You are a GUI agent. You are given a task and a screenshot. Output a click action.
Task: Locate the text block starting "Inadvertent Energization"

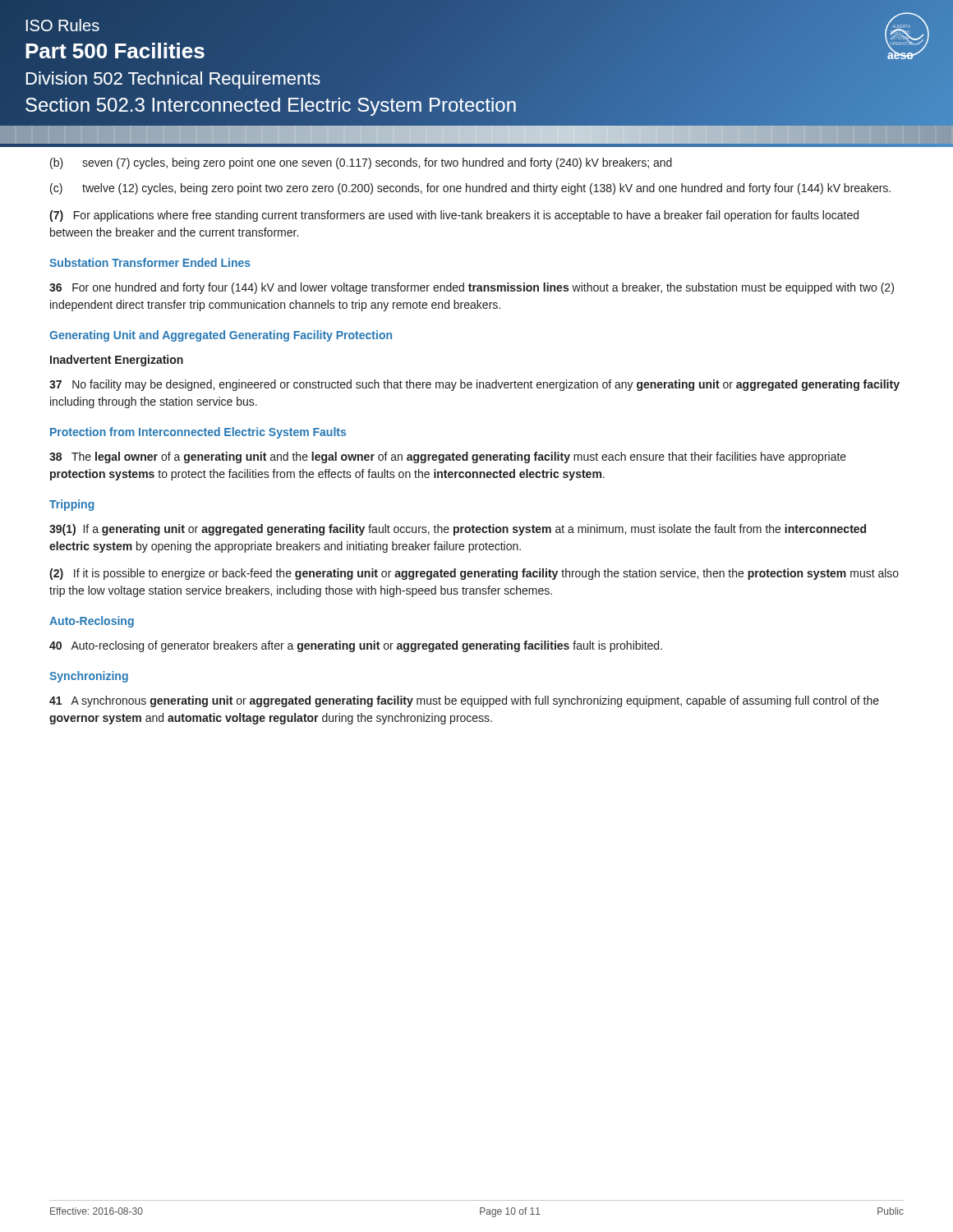tap(116, 360)
